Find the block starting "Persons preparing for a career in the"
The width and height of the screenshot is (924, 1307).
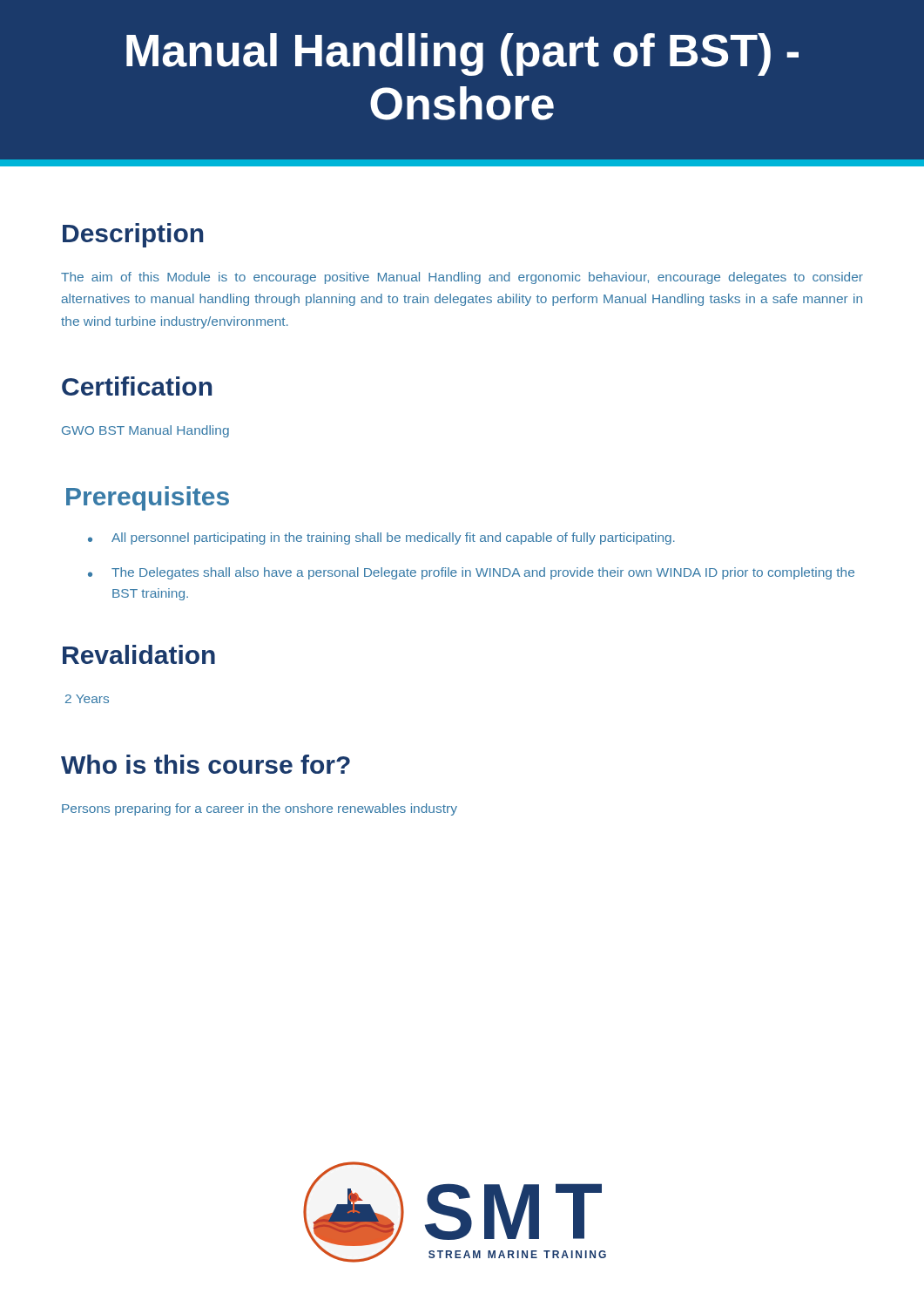click(x=259, y=808)
